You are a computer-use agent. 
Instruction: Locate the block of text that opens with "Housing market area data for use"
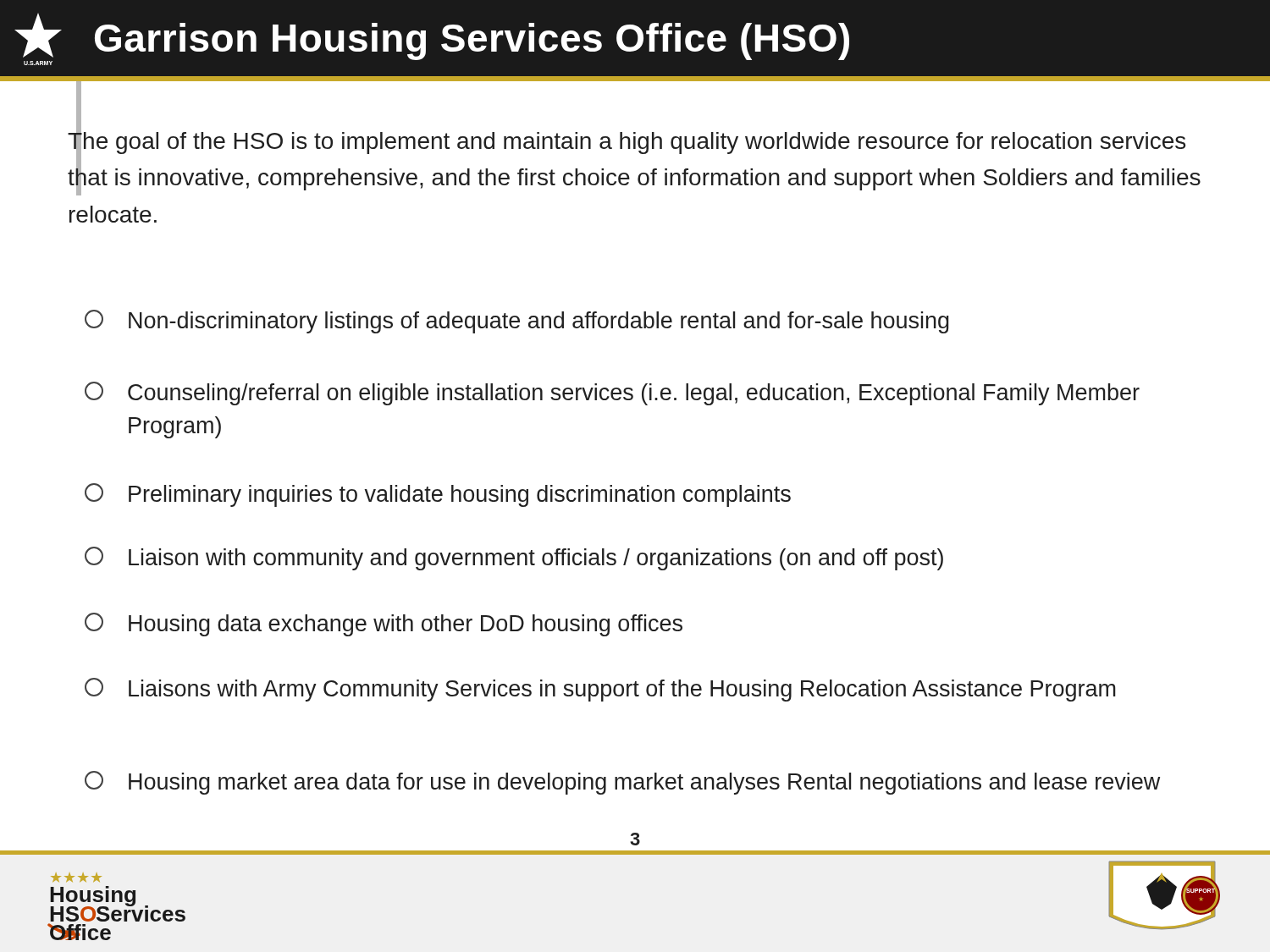click(622, 782)
